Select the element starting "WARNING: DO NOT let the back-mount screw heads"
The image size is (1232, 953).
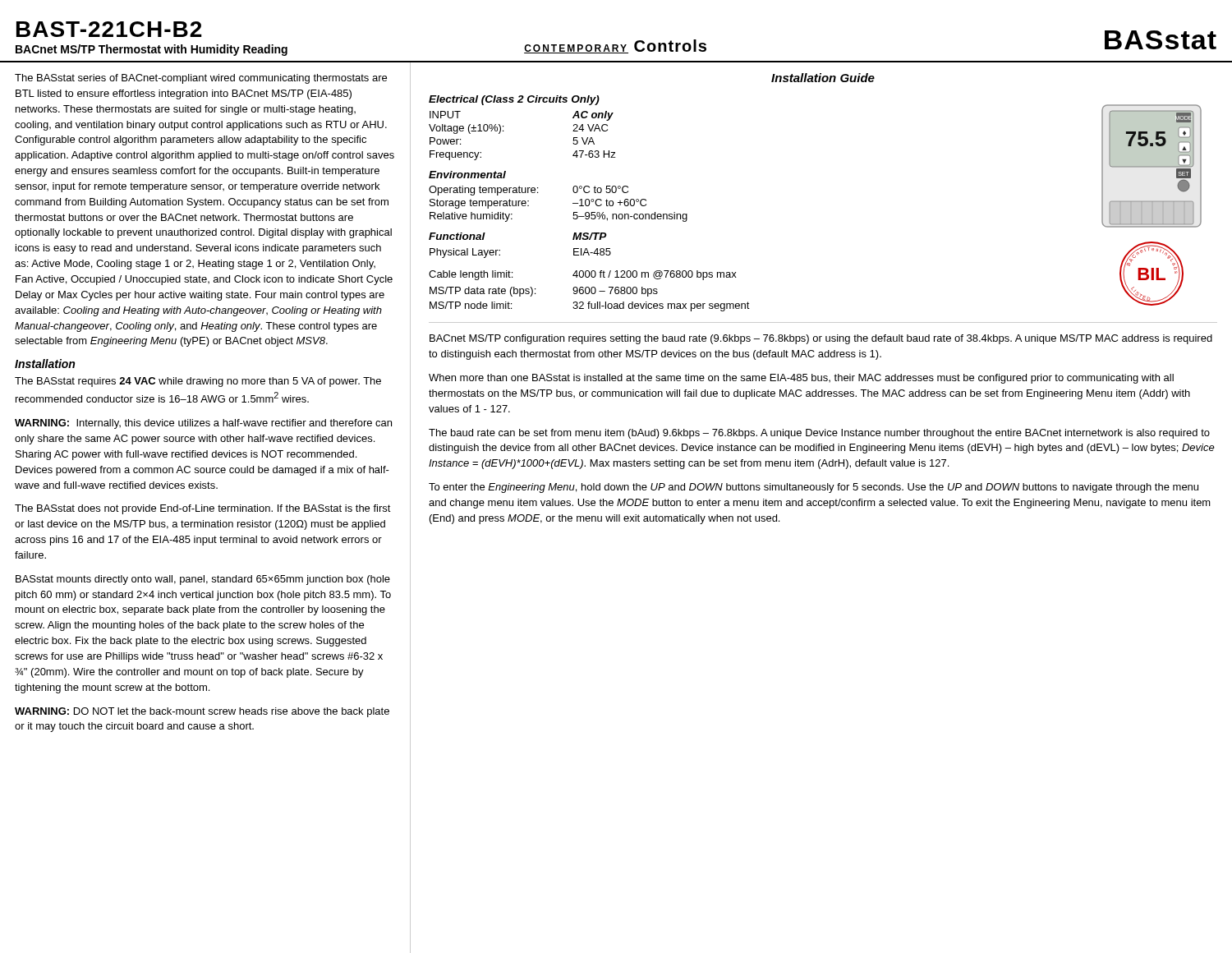pos(202,718)
